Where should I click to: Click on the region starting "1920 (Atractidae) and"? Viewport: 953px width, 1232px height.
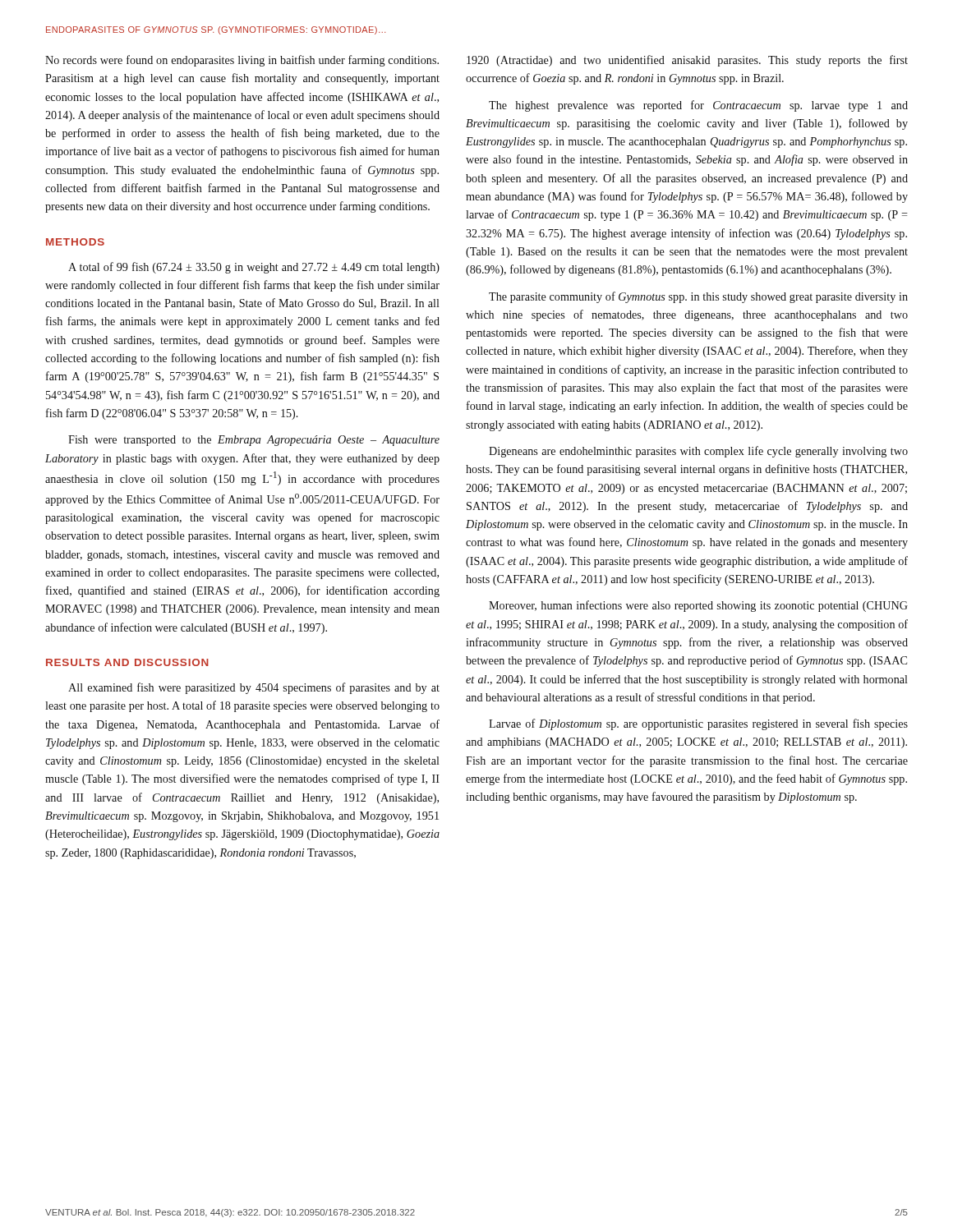pyautogui.click(x=687, y=69)
